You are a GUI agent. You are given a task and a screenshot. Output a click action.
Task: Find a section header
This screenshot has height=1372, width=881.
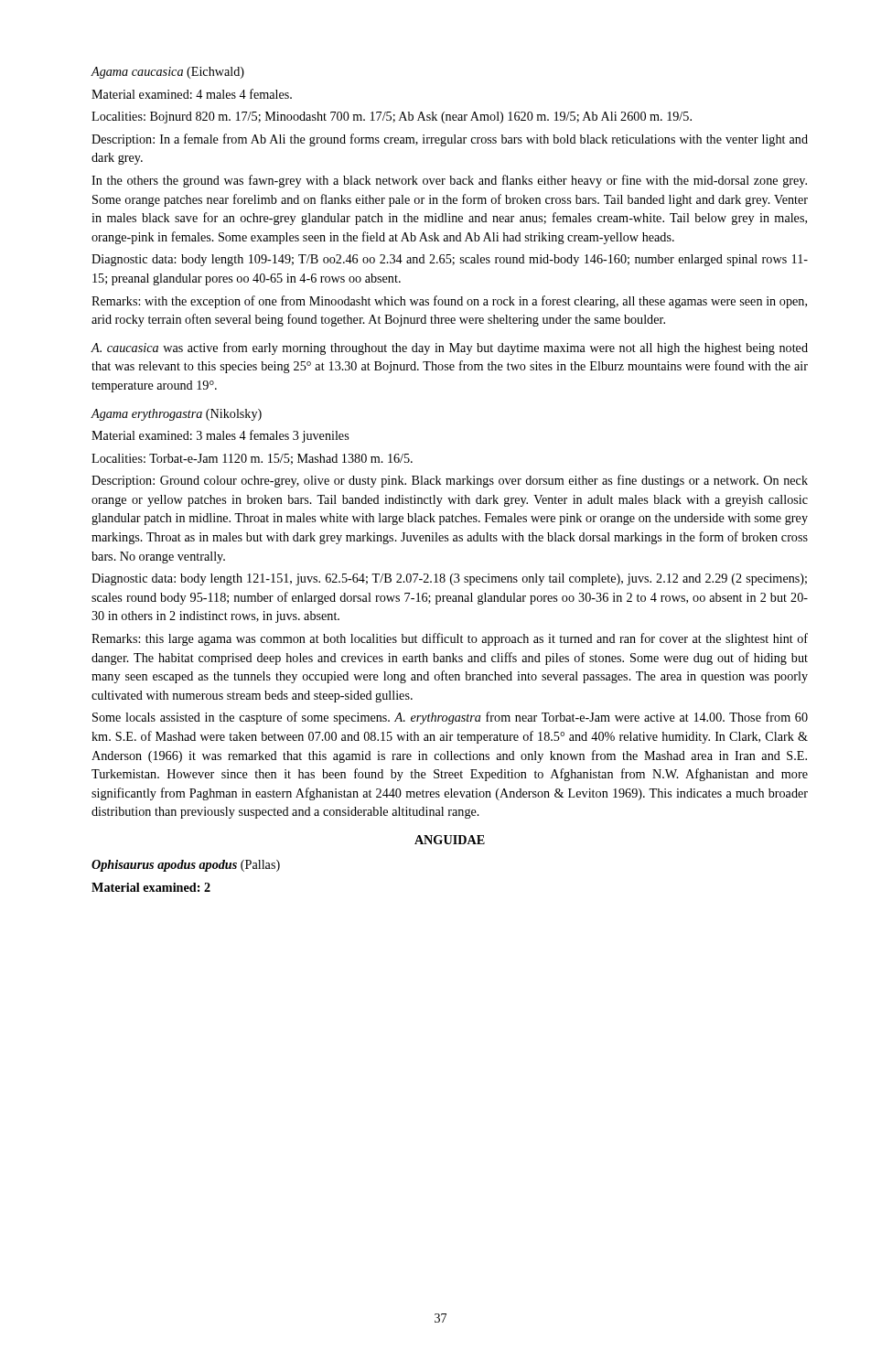click(450, 840)
